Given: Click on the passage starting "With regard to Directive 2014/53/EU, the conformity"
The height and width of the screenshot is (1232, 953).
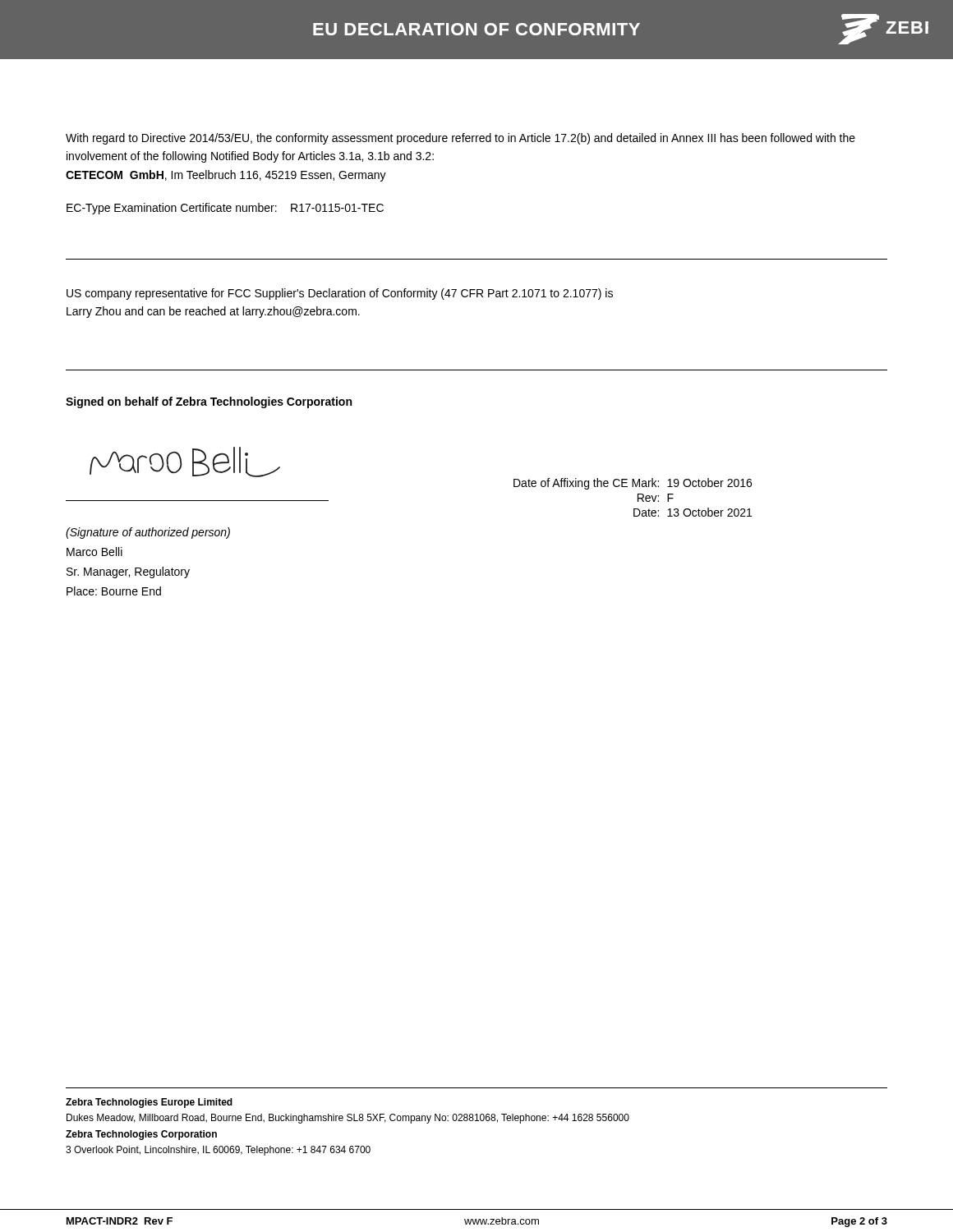Looking at the screenshot, I should pyautogui.click(x=460, y=139).
